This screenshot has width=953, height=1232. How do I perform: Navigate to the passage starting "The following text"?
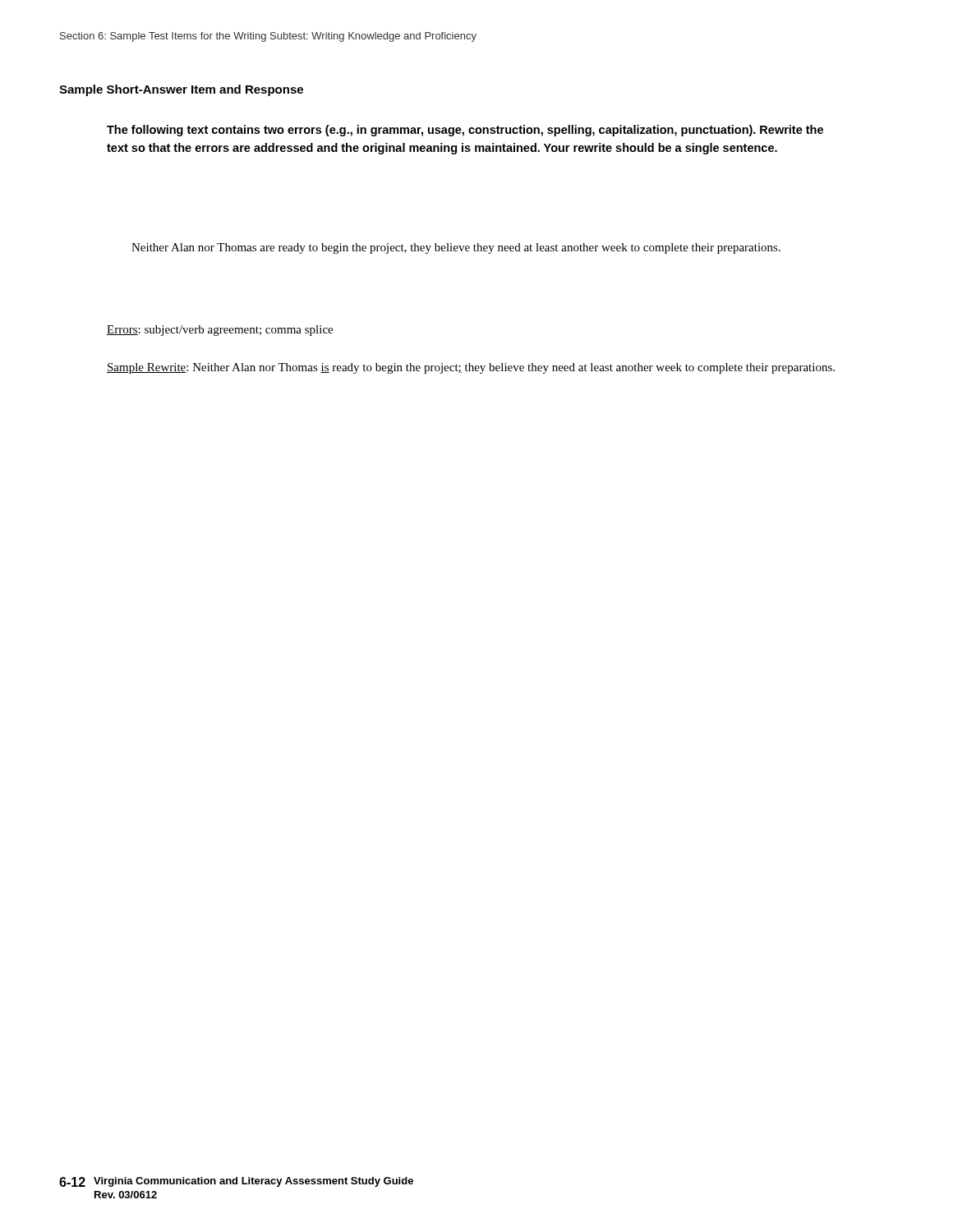click(x=465, y=139)
